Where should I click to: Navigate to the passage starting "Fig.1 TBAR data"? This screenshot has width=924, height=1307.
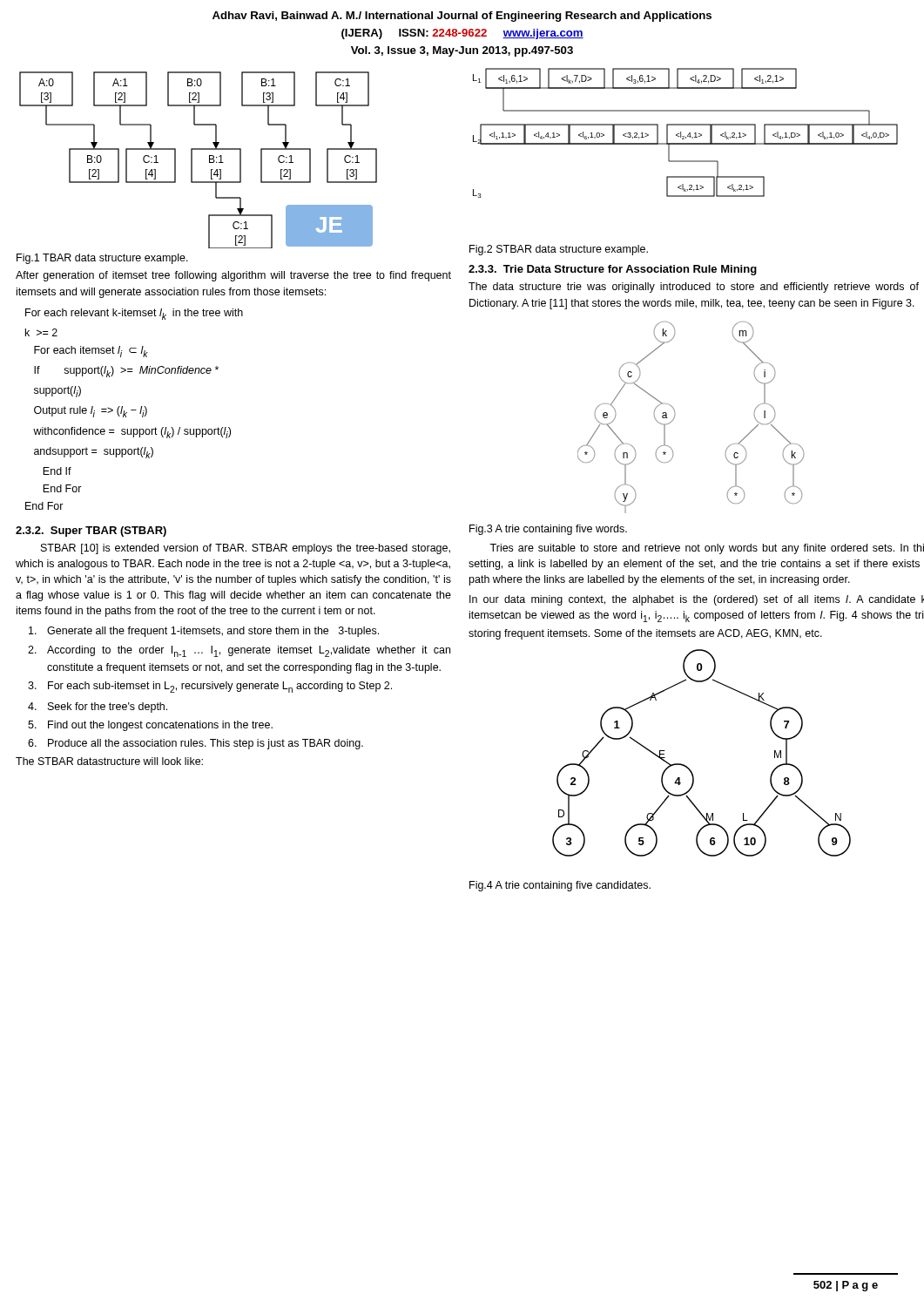(102, 258)
